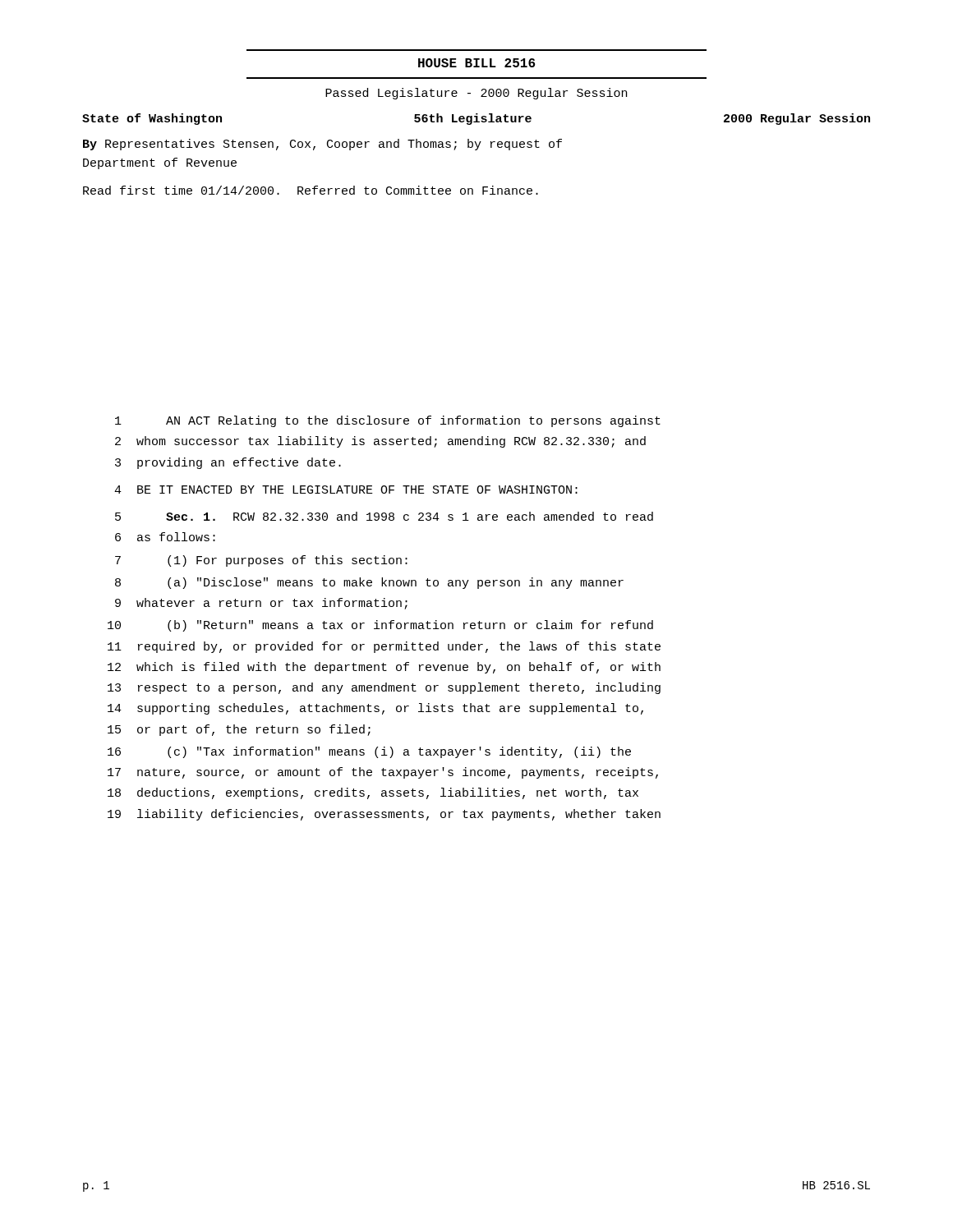Navigate to the text block starting "Passed Legislature -"
This screenshot has height=1232, width=953.
pyautogui.click(x=476, y=94)
